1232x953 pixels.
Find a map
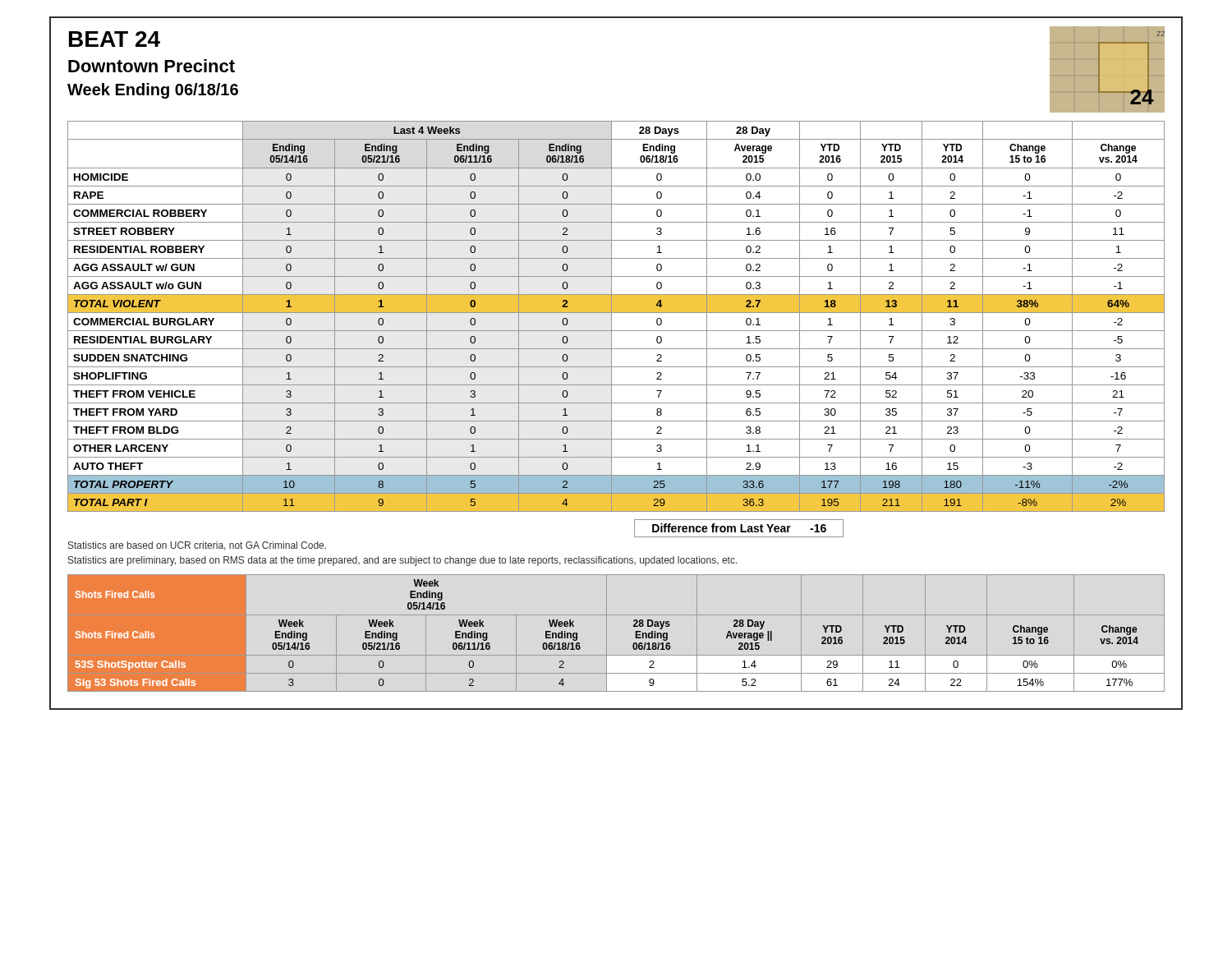1107,69
